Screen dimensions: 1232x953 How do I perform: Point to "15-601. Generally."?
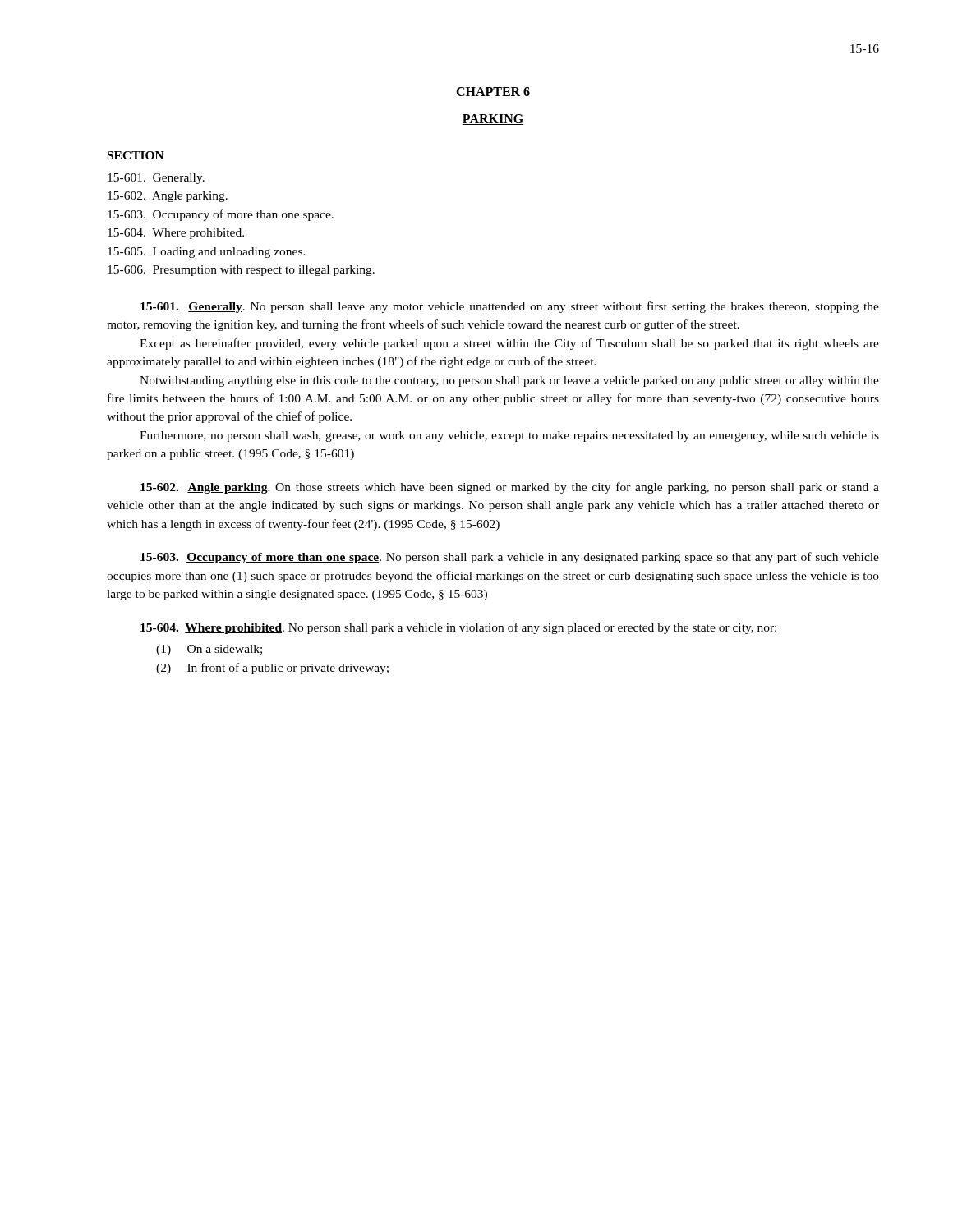(x=156, y=179)
